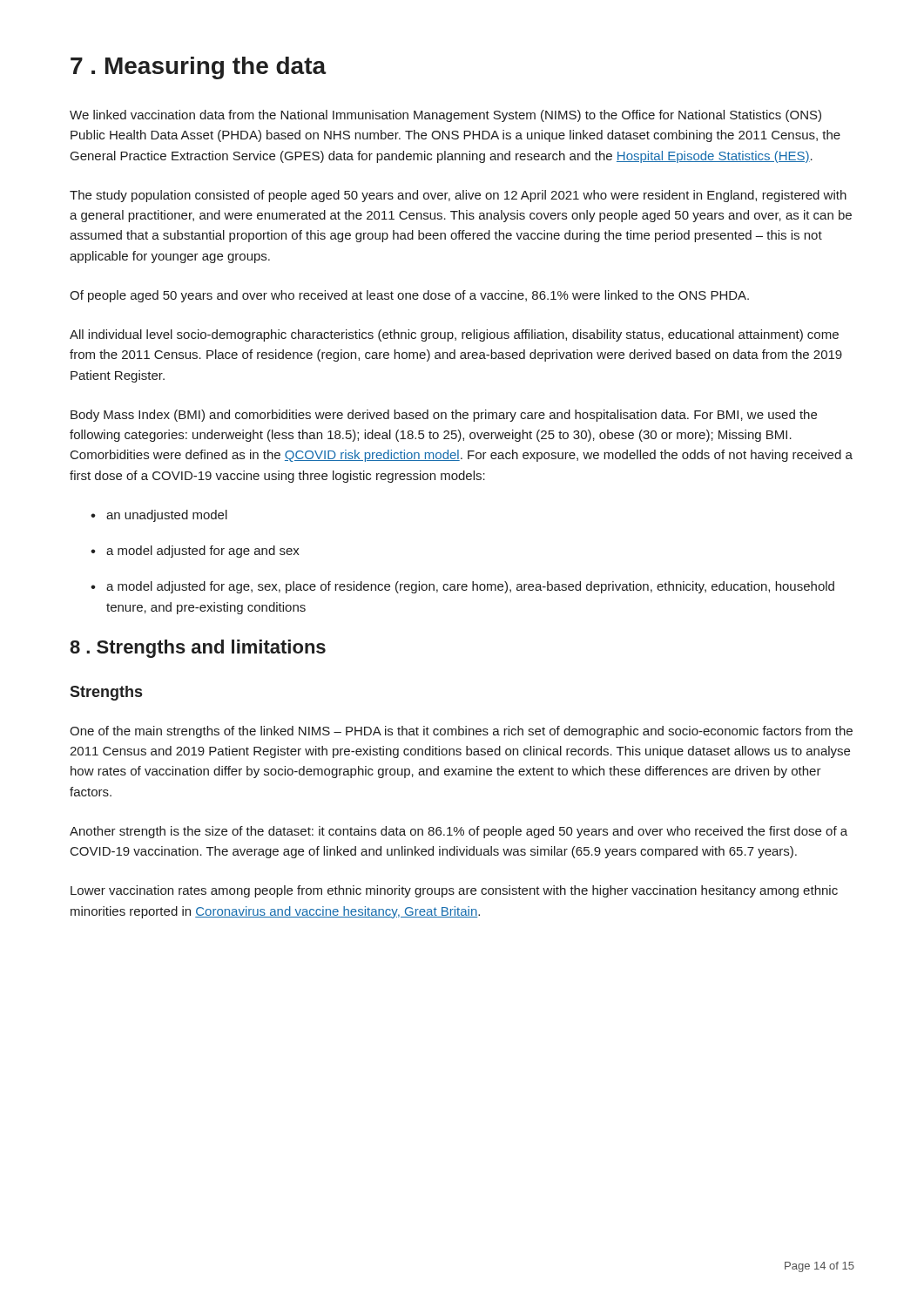Point to the block starting "Another strength is"
This screenshot has width=924, height=1307.
pos(459,841)
